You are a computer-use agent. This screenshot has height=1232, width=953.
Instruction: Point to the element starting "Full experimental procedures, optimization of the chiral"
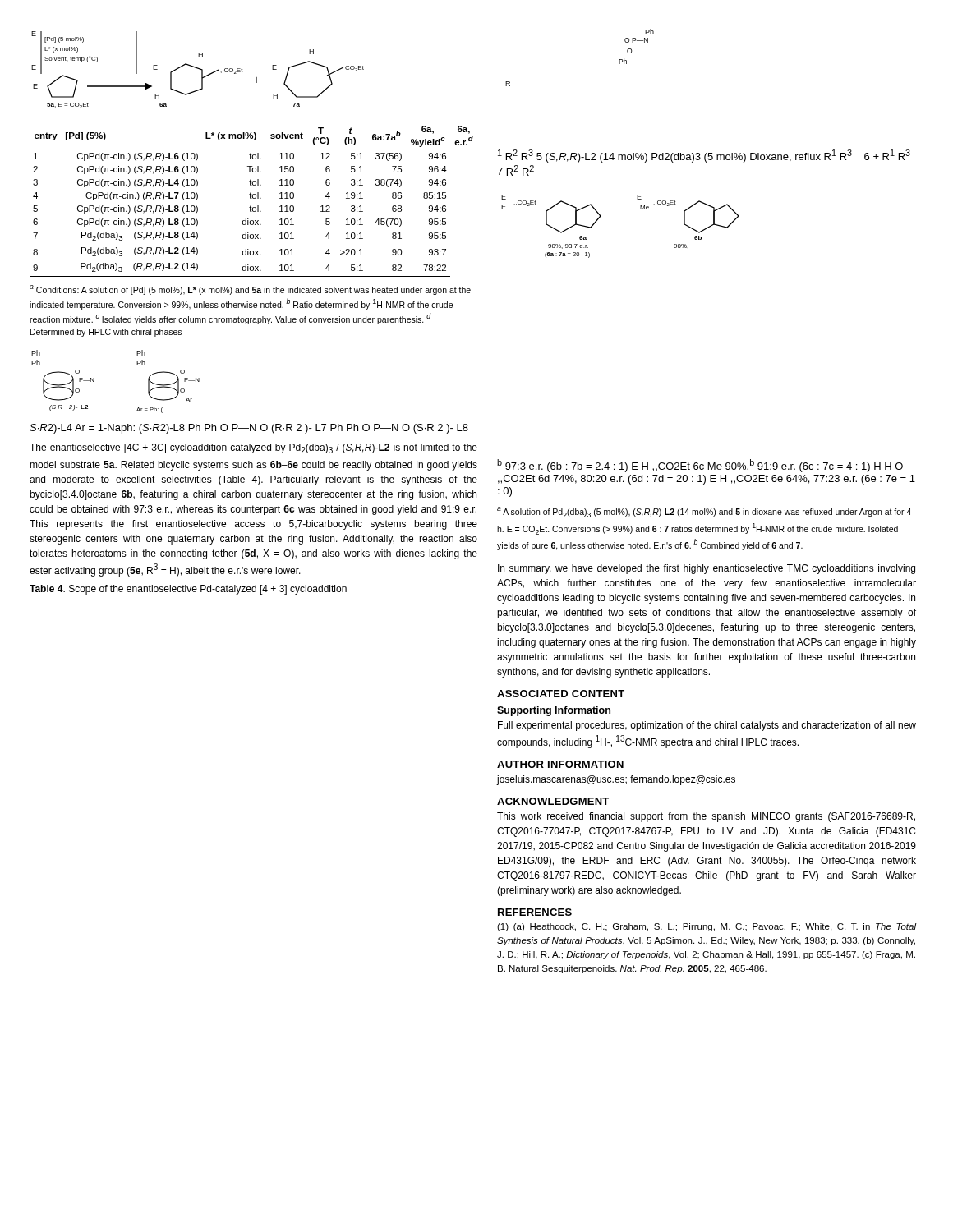pyautogui.click(x=707, y=734)
